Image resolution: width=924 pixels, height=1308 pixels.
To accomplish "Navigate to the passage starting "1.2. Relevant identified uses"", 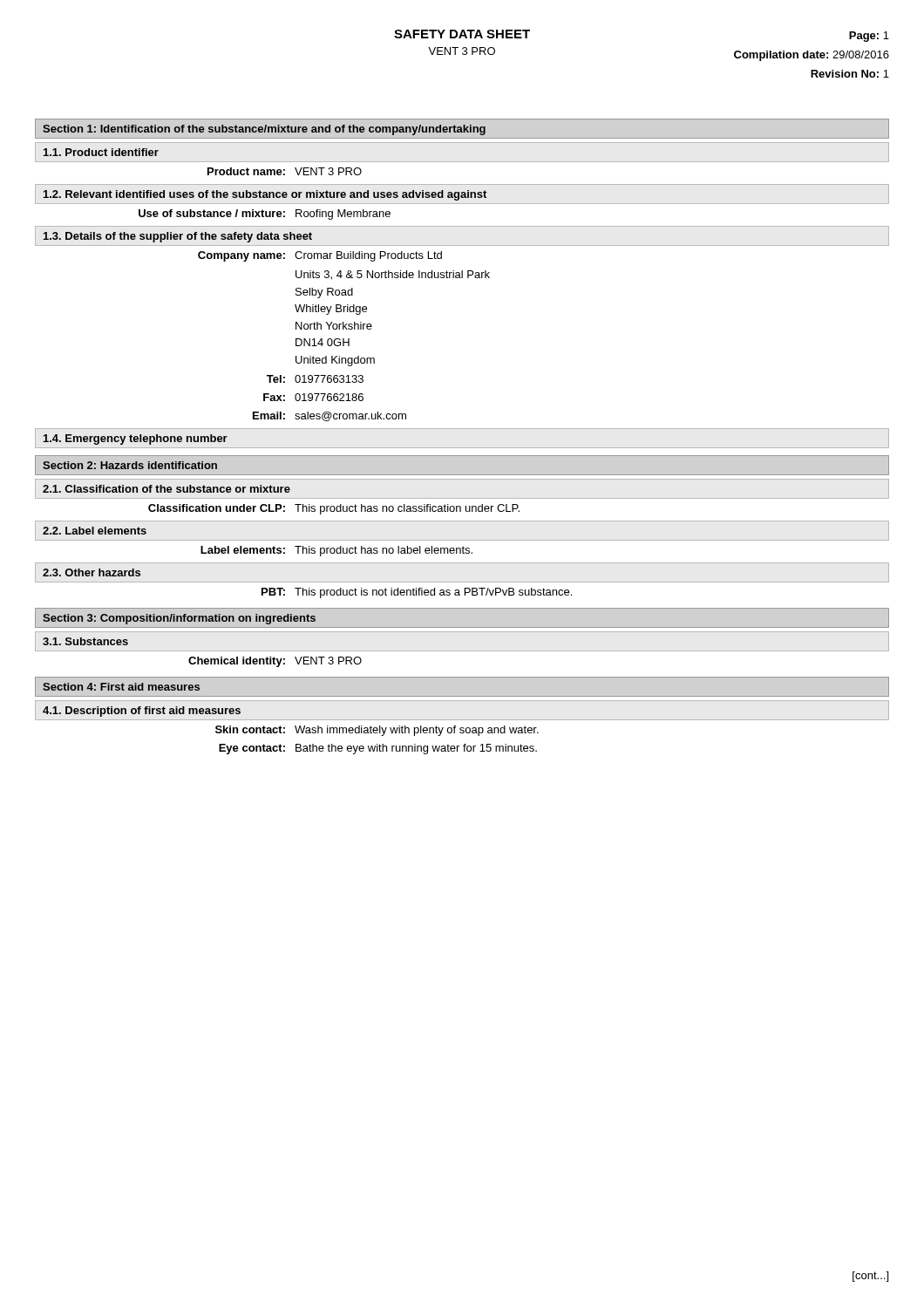I will 265,194.
